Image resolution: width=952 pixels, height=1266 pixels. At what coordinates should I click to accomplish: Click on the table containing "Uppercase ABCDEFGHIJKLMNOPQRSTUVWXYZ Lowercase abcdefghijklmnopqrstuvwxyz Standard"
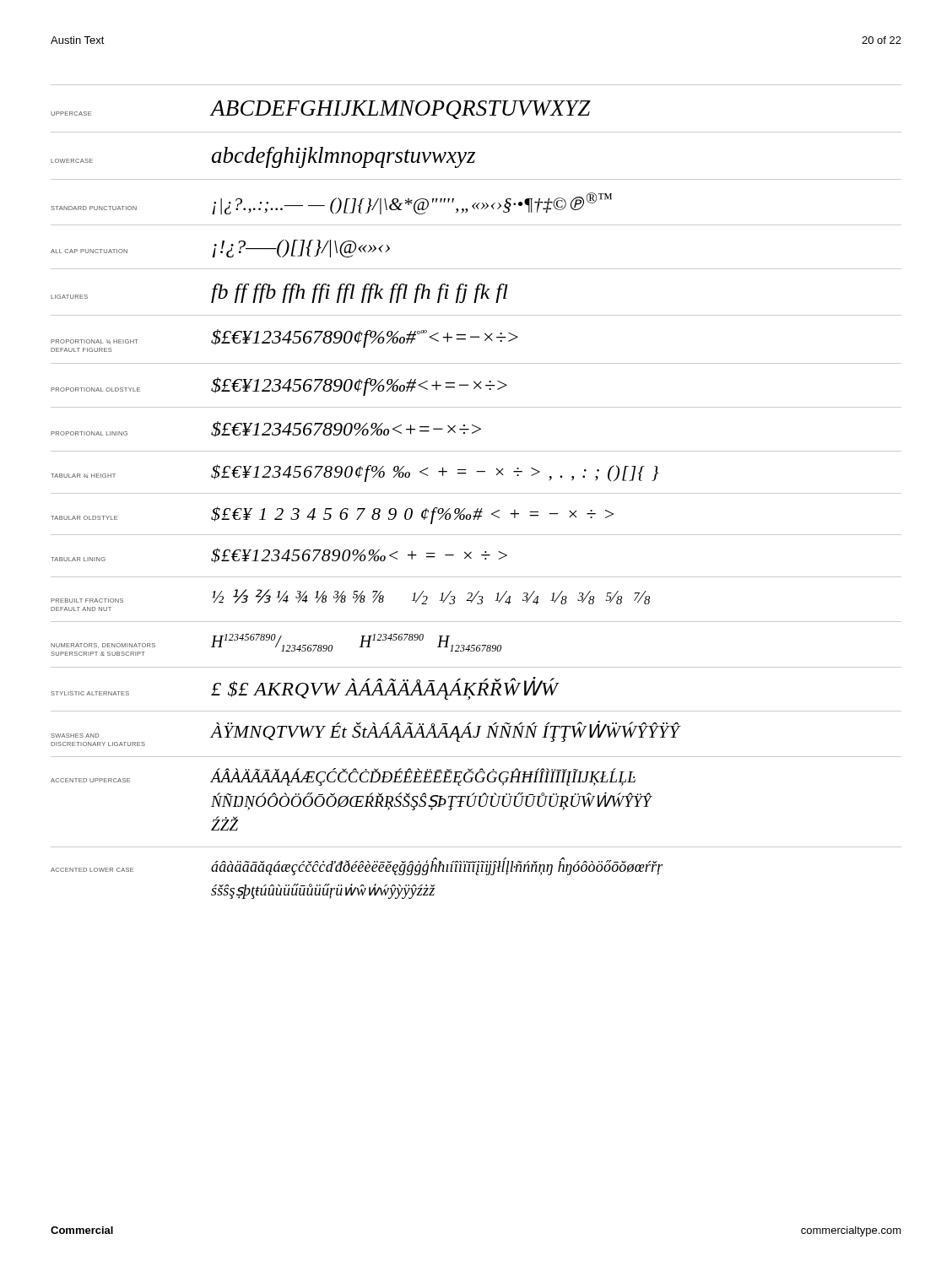tap(476, 498)
